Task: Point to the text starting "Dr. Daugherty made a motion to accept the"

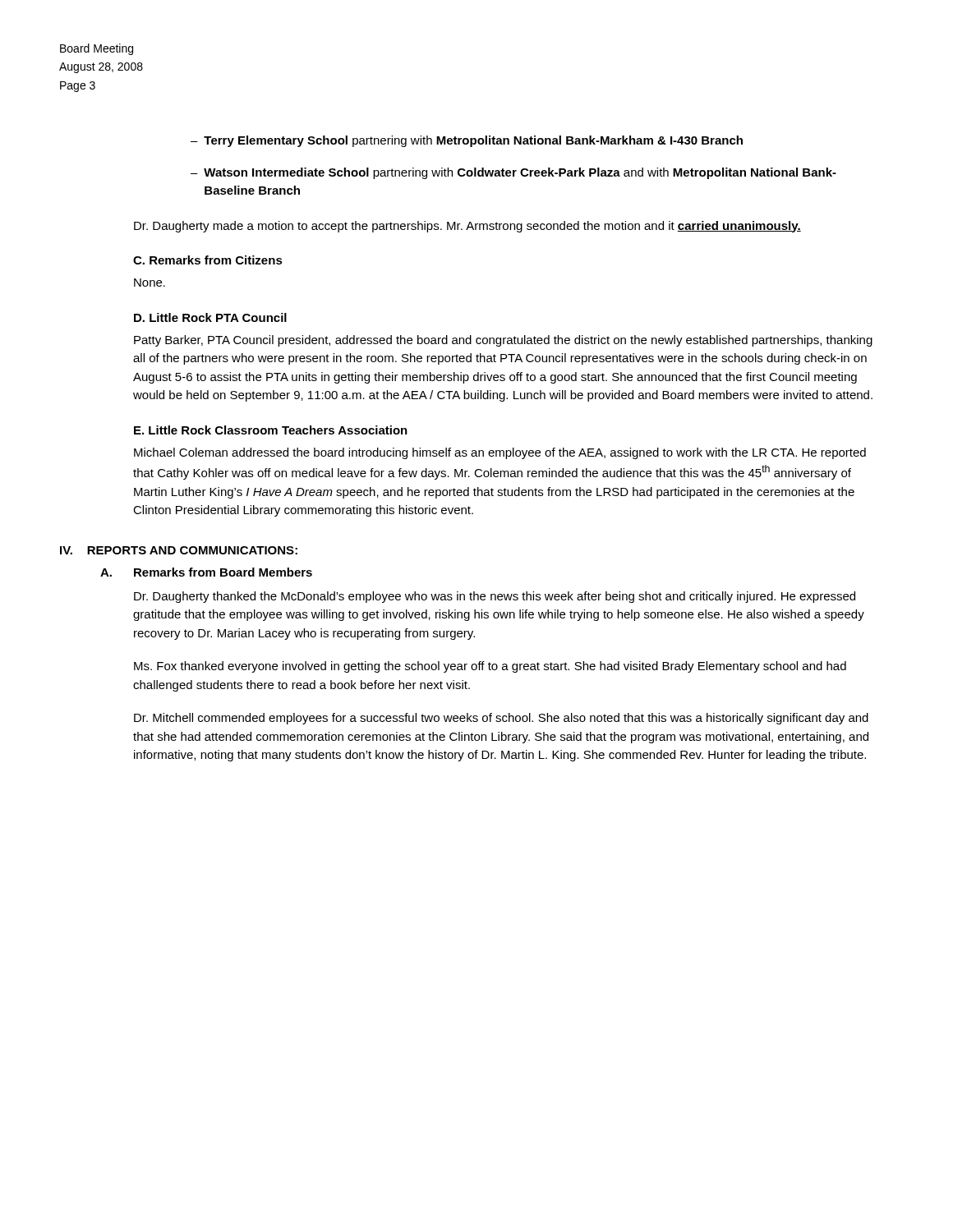Action: coord(467,225)
